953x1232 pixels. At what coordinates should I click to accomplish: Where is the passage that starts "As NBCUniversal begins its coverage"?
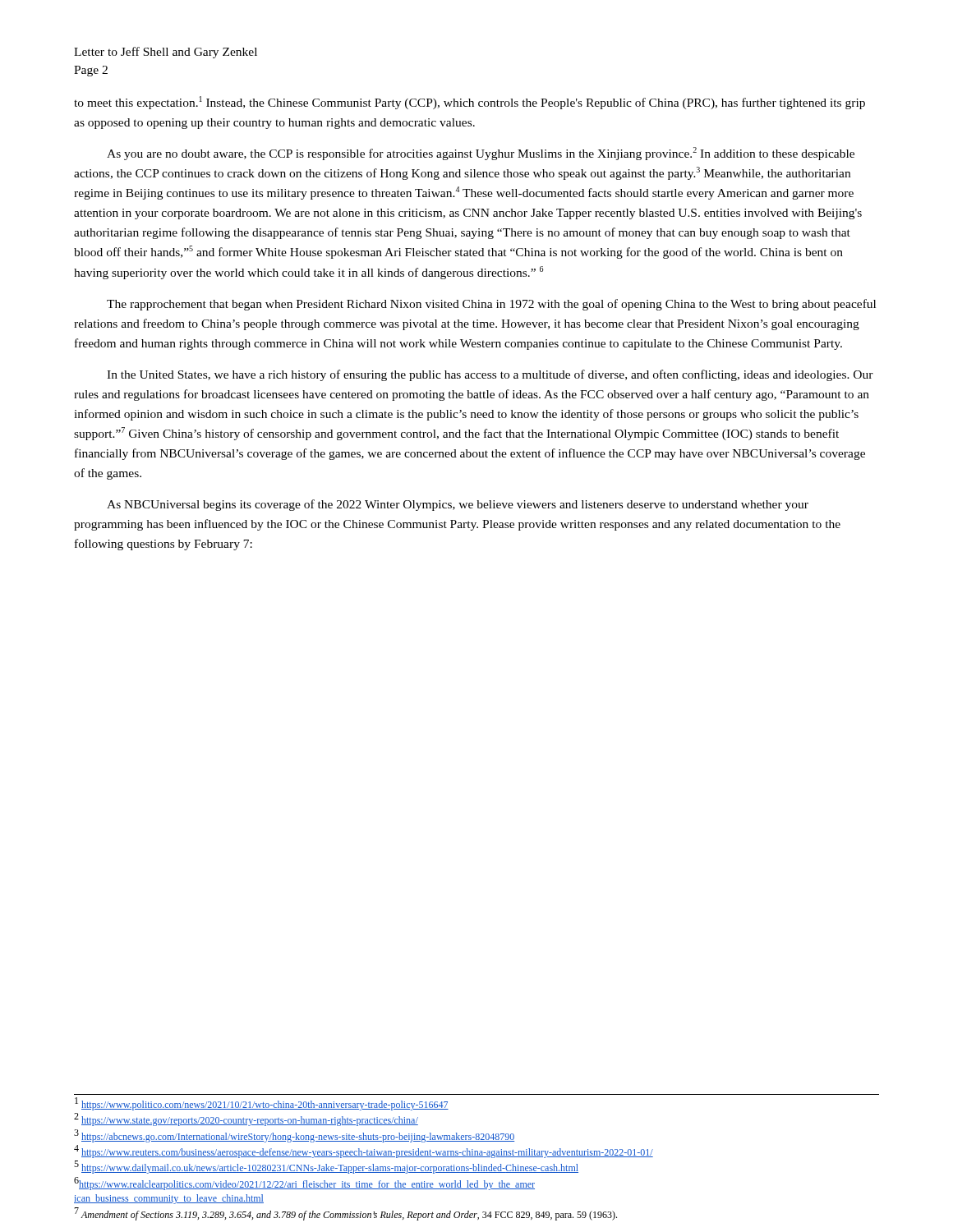[476, 524]
